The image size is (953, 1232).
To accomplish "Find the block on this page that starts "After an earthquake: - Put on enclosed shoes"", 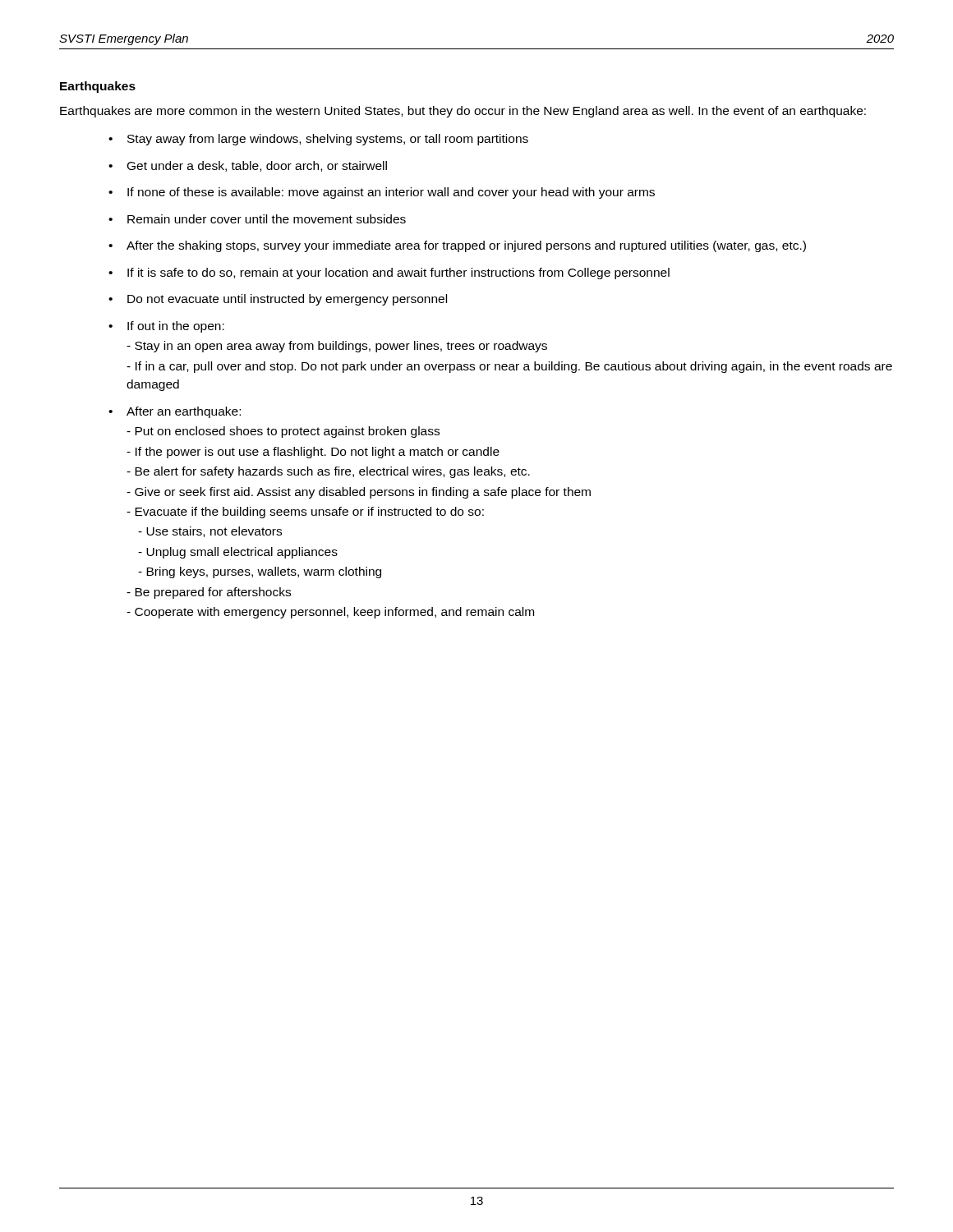I will [184, 412].
